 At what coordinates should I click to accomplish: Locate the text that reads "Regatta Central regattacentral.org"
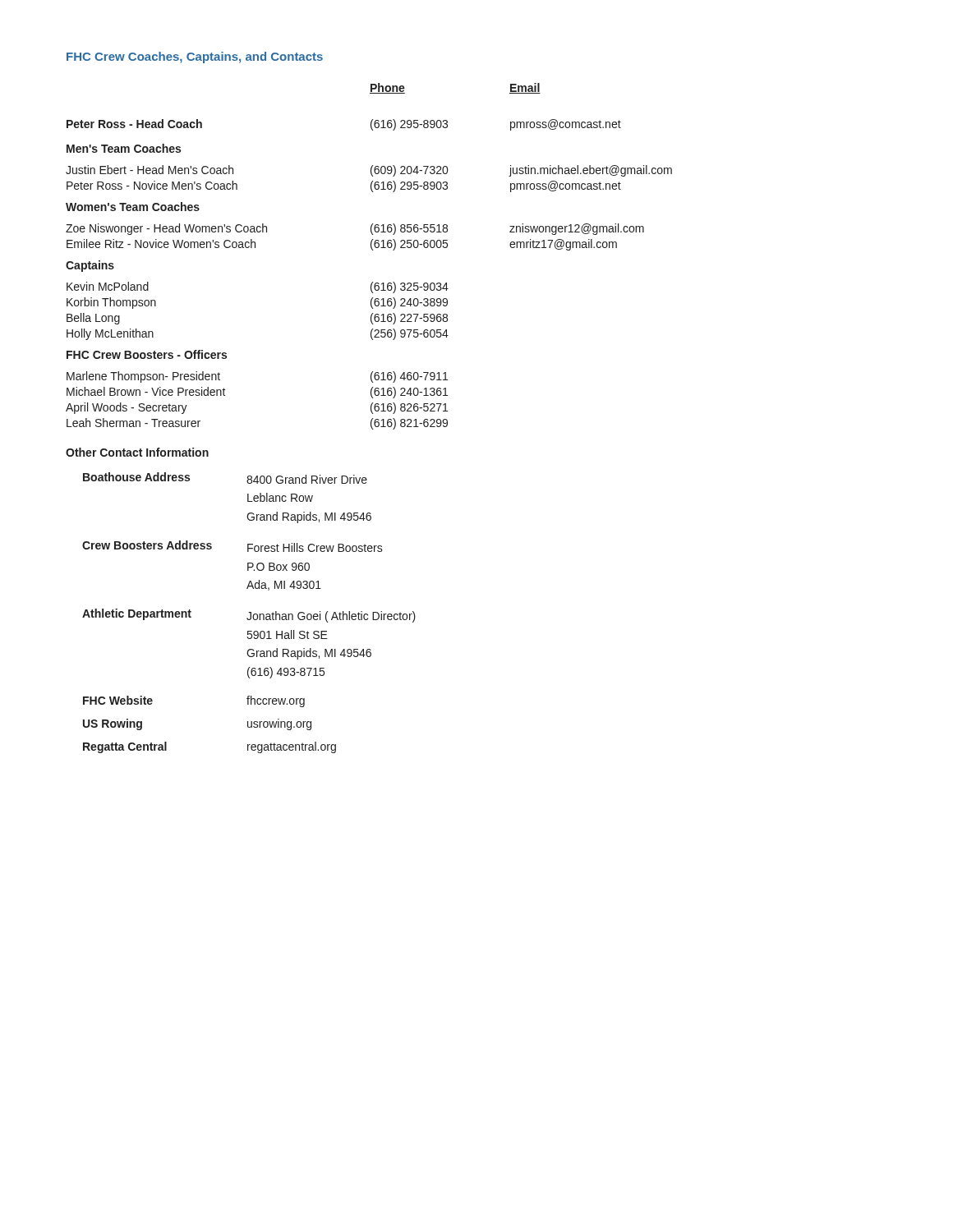(130, 749)
